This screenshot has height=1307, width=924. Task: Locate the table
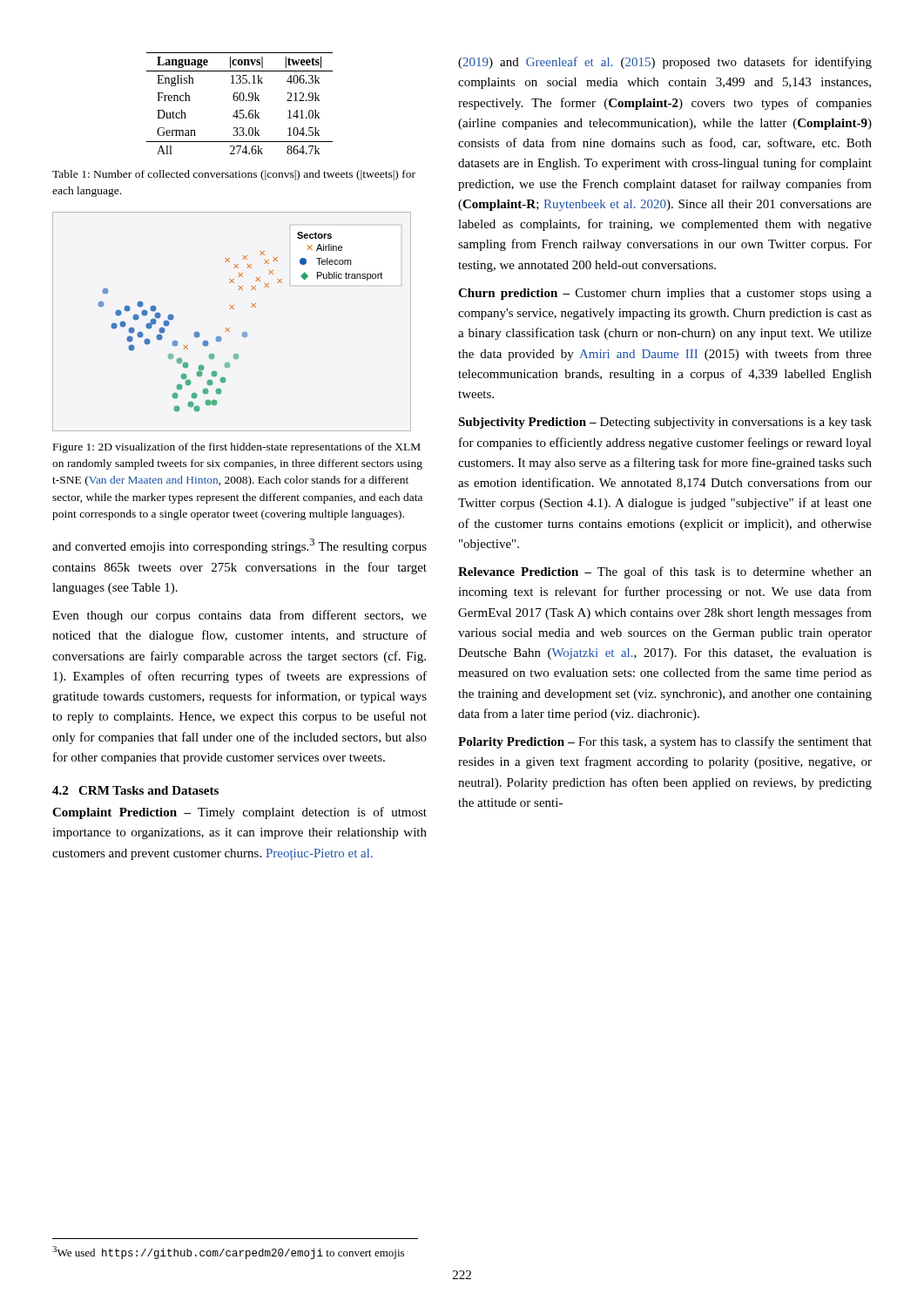(x=240, y=106)
